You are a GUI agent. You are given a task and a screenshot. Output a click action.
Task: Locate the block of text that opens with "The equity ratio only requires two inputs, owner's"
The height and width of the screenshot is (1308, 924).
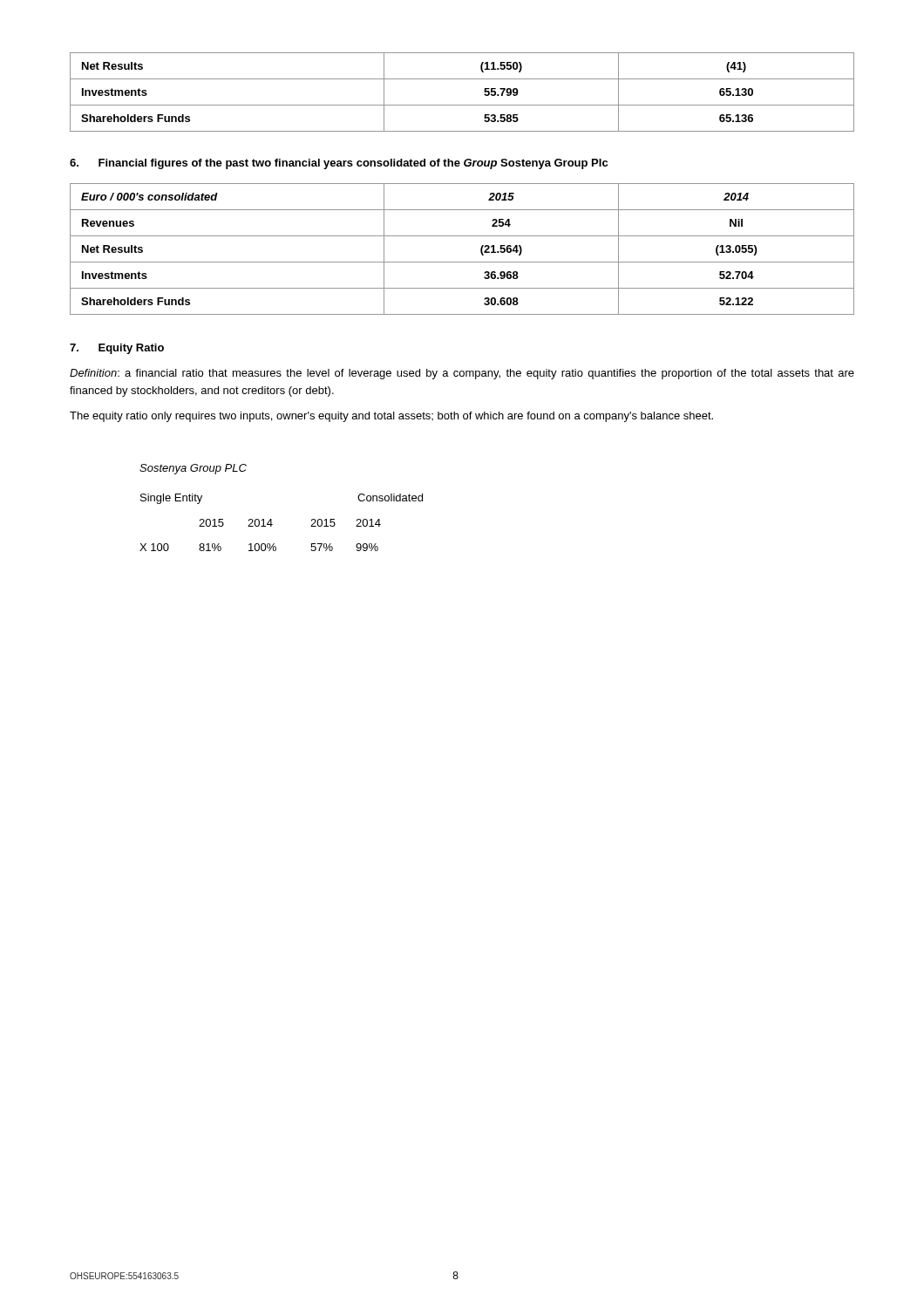click(392, 416)
